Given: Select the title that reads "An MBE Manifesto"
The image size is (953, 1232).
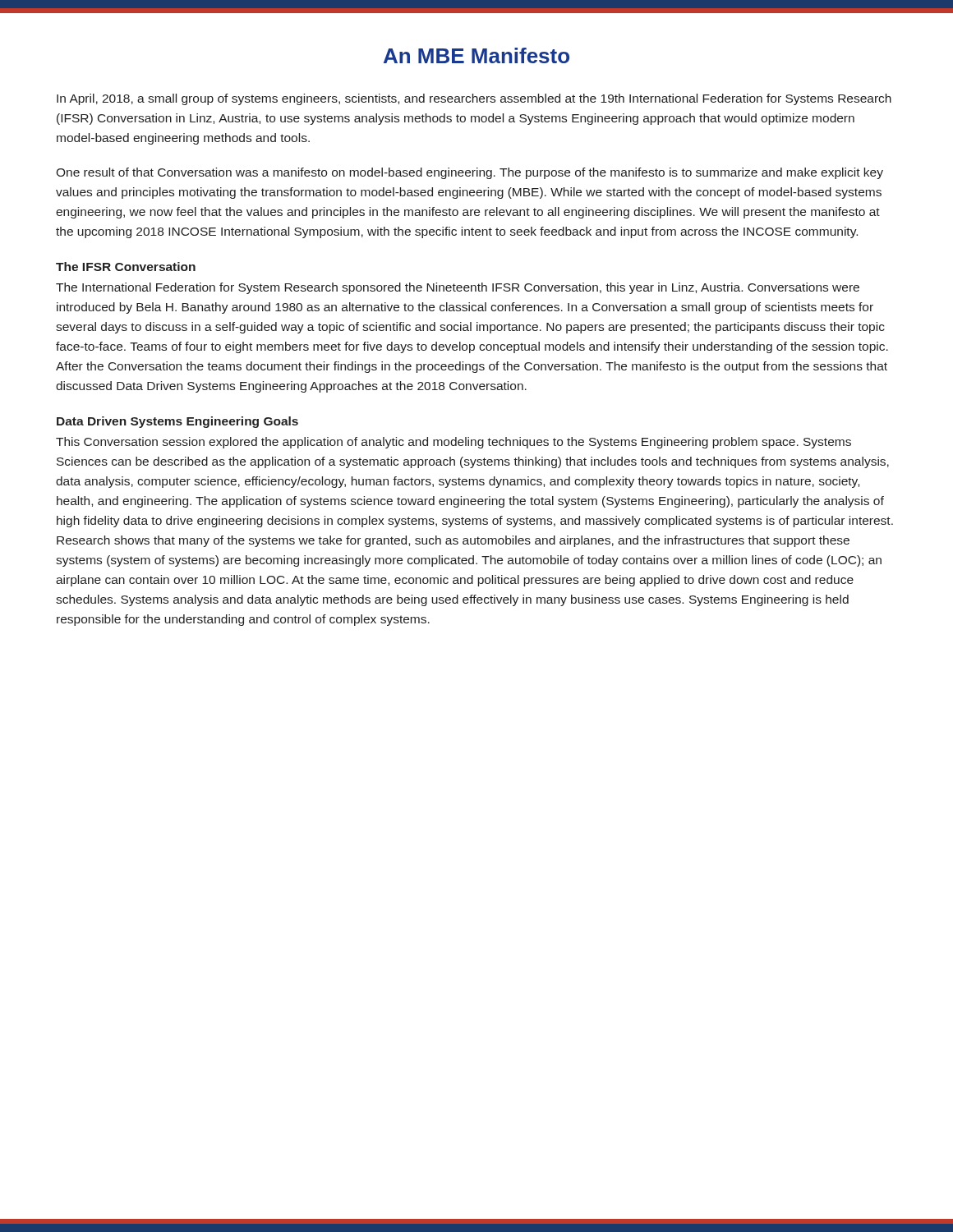Looking at the screenshot, I should 476,56.
